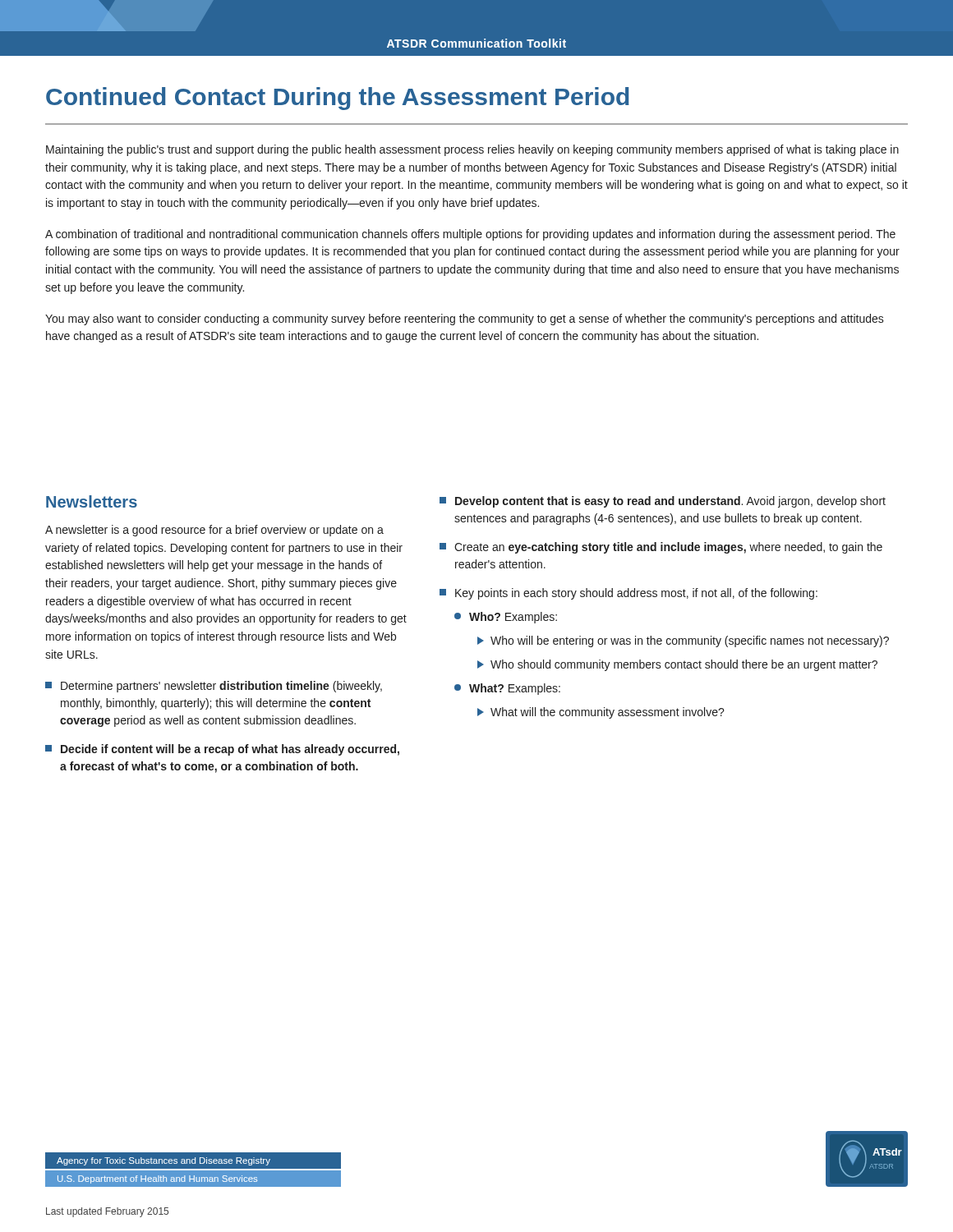Point to the block beginning "A newsletter is a good resource for a"
The height and width of the screenshot is (1232, 953).
[x=226, y=592]
